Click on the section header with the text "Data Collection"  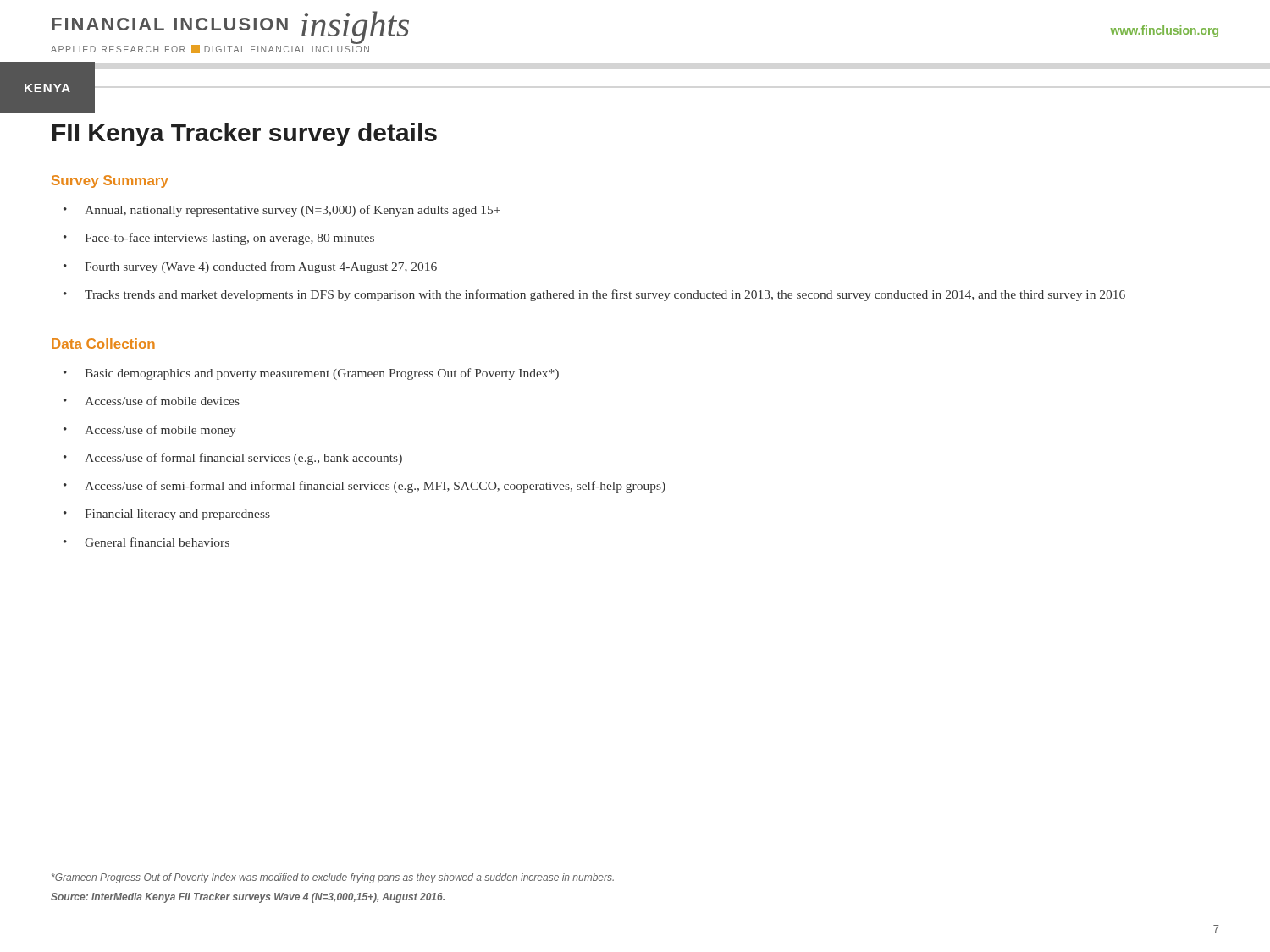point(103,344)
